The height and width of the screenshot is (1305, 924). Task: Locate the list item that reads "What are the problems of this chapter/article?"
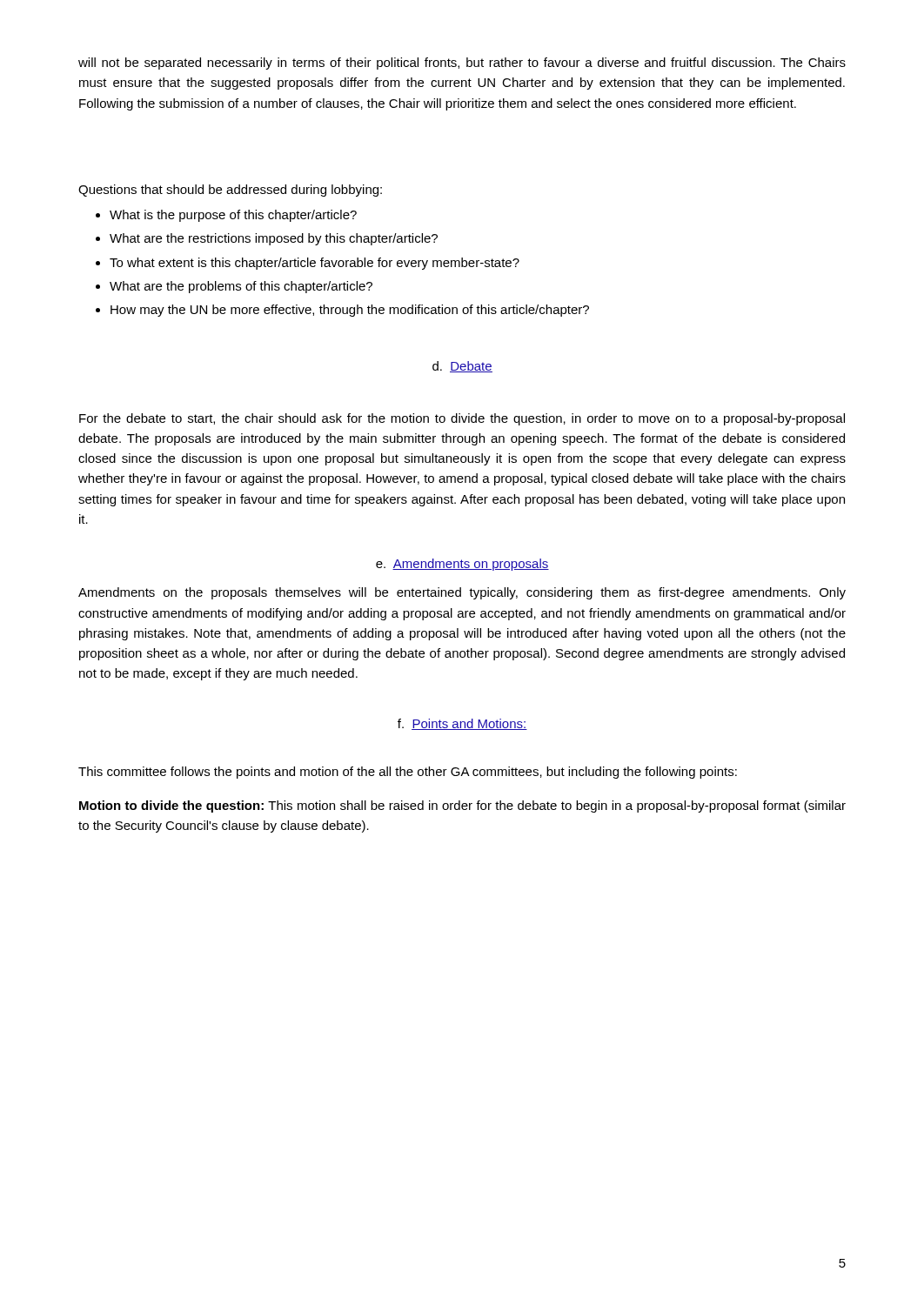(241, 286)
